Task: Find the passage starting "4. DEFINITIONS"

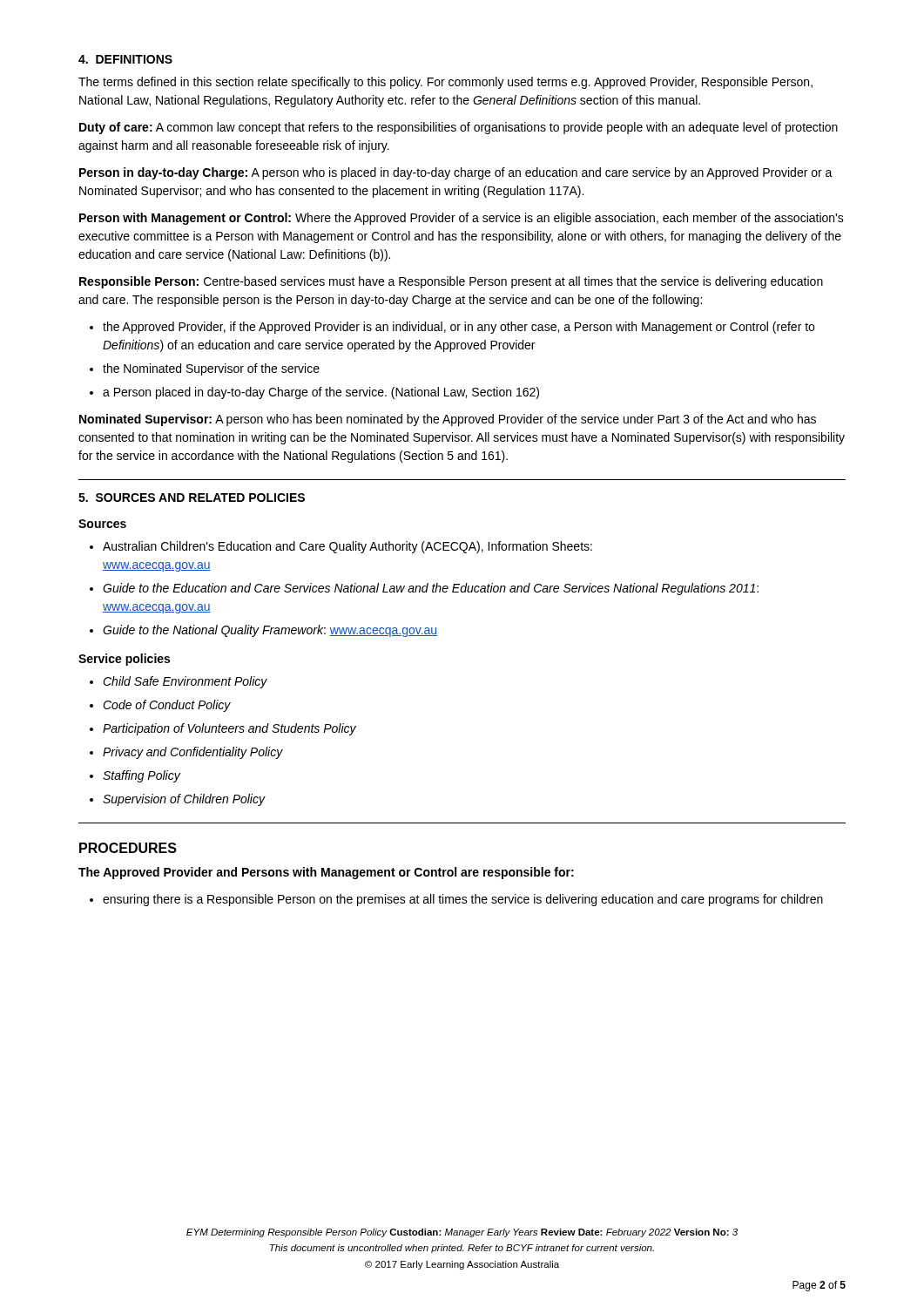Action: point(125,59)
